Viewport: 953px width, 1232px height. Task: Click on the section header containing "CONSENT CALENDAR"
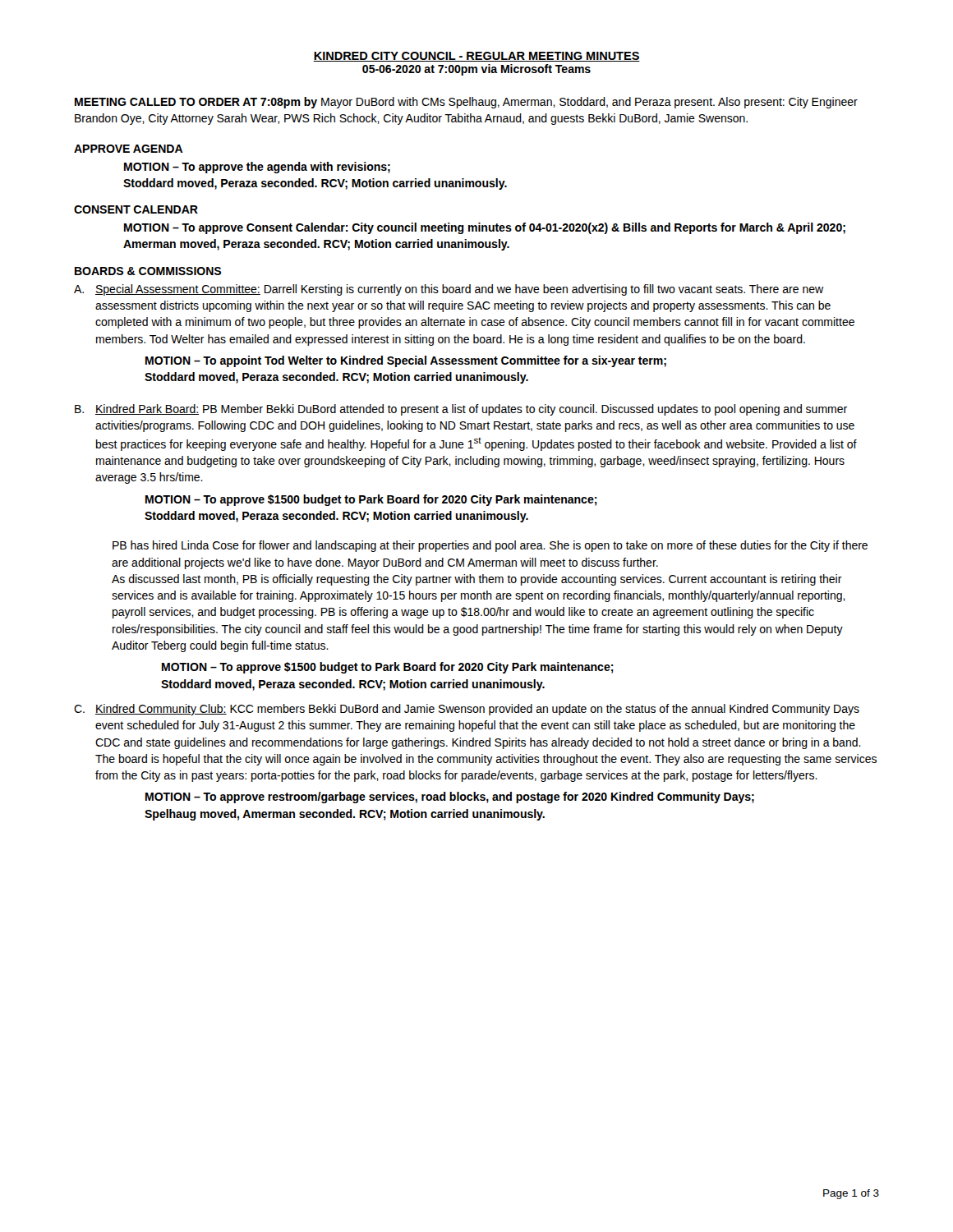136,210
